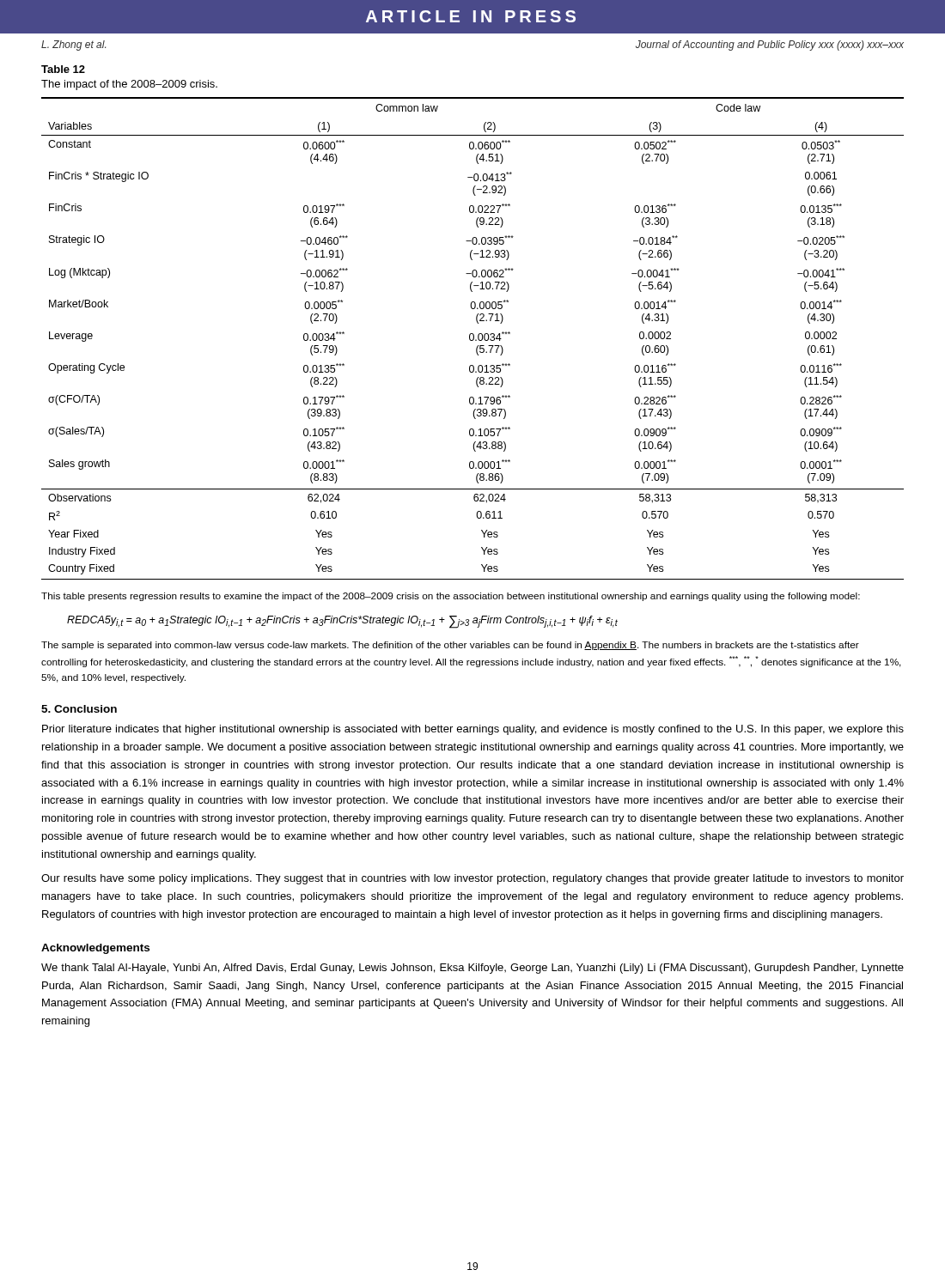The image size is (945, 1288).
Task: Find the text starting "This table presents regression results to examine"
Action: click(451, 596)
